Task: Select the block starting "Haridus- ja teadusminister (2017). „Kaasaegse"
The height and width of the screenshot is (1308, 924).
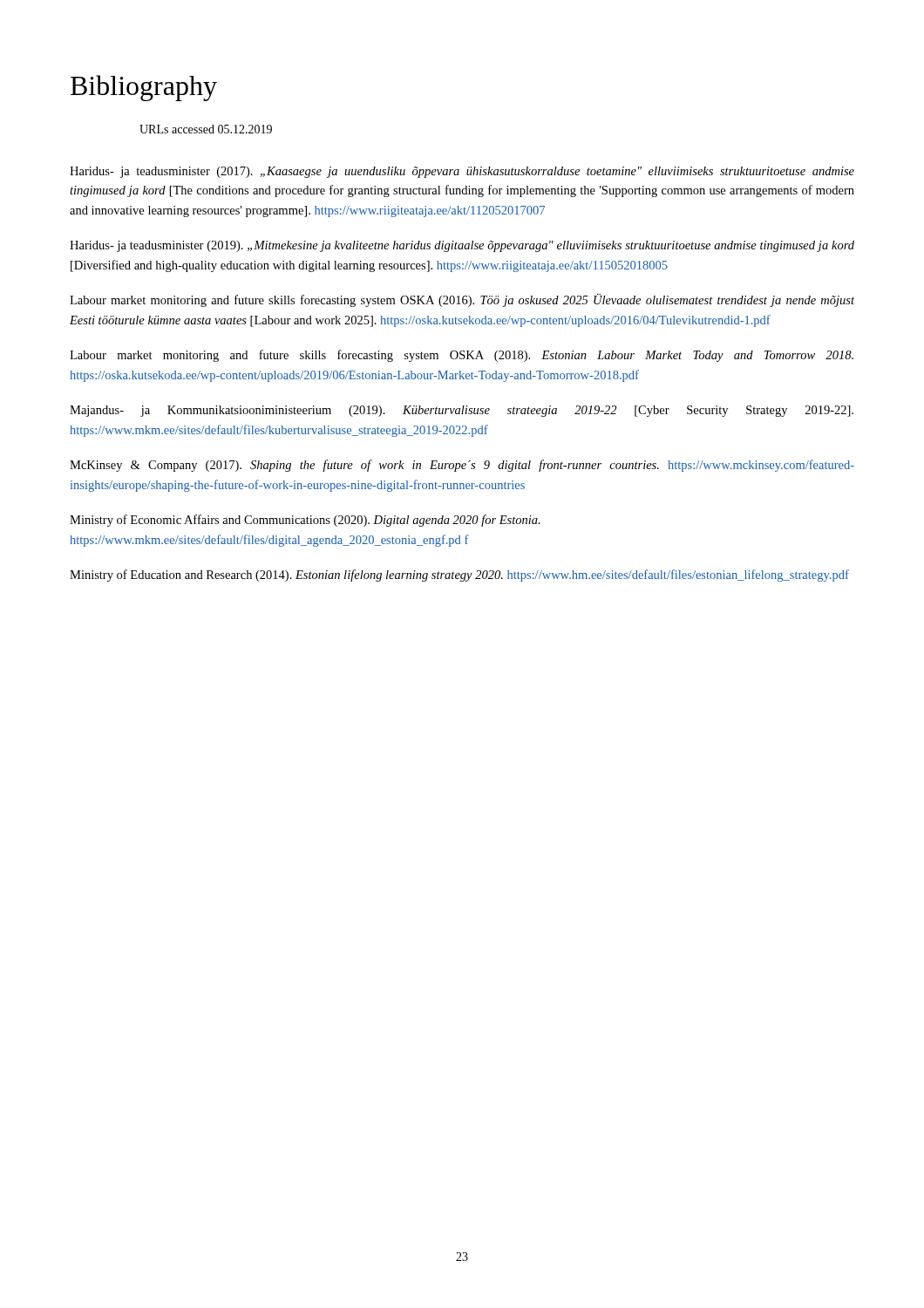Action: pyautogui.click(x=462, y=191)
